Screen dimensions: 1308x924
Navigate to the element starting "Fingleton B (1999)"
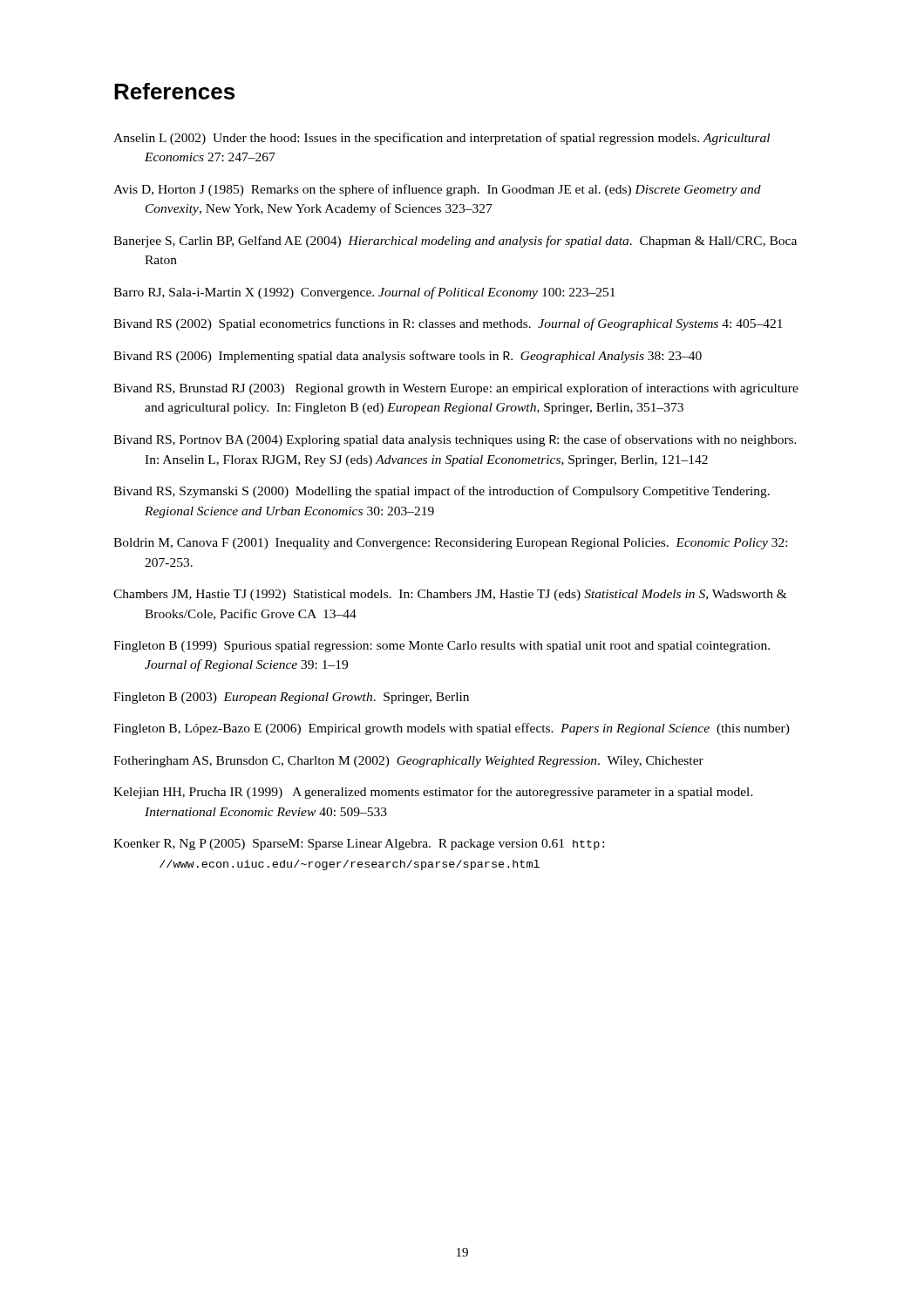coord(444,655)
